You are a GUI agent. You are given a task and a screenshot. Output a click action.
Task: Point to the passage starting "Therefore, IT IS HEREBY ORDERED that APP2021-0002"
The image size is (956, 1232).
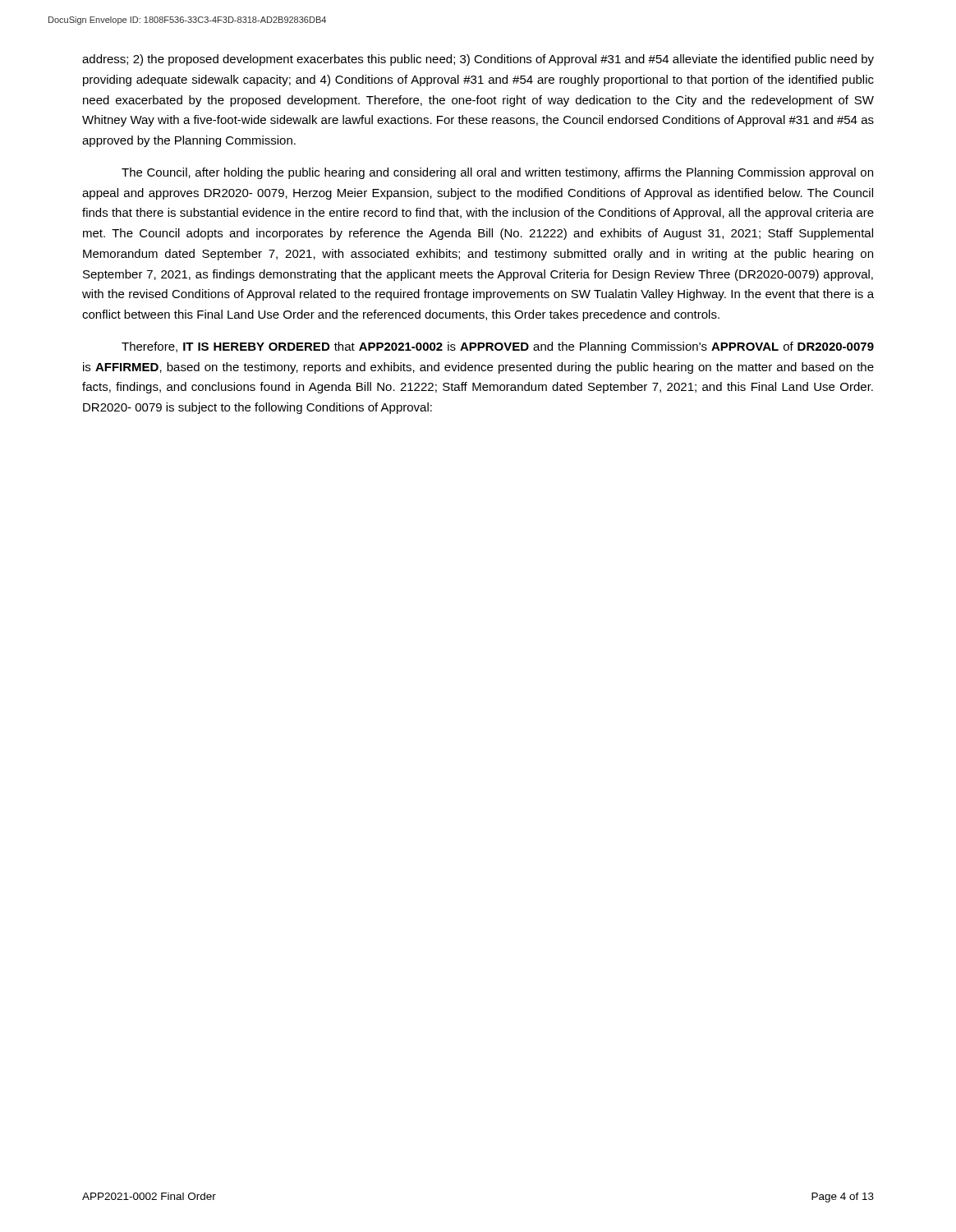point(478,377)
